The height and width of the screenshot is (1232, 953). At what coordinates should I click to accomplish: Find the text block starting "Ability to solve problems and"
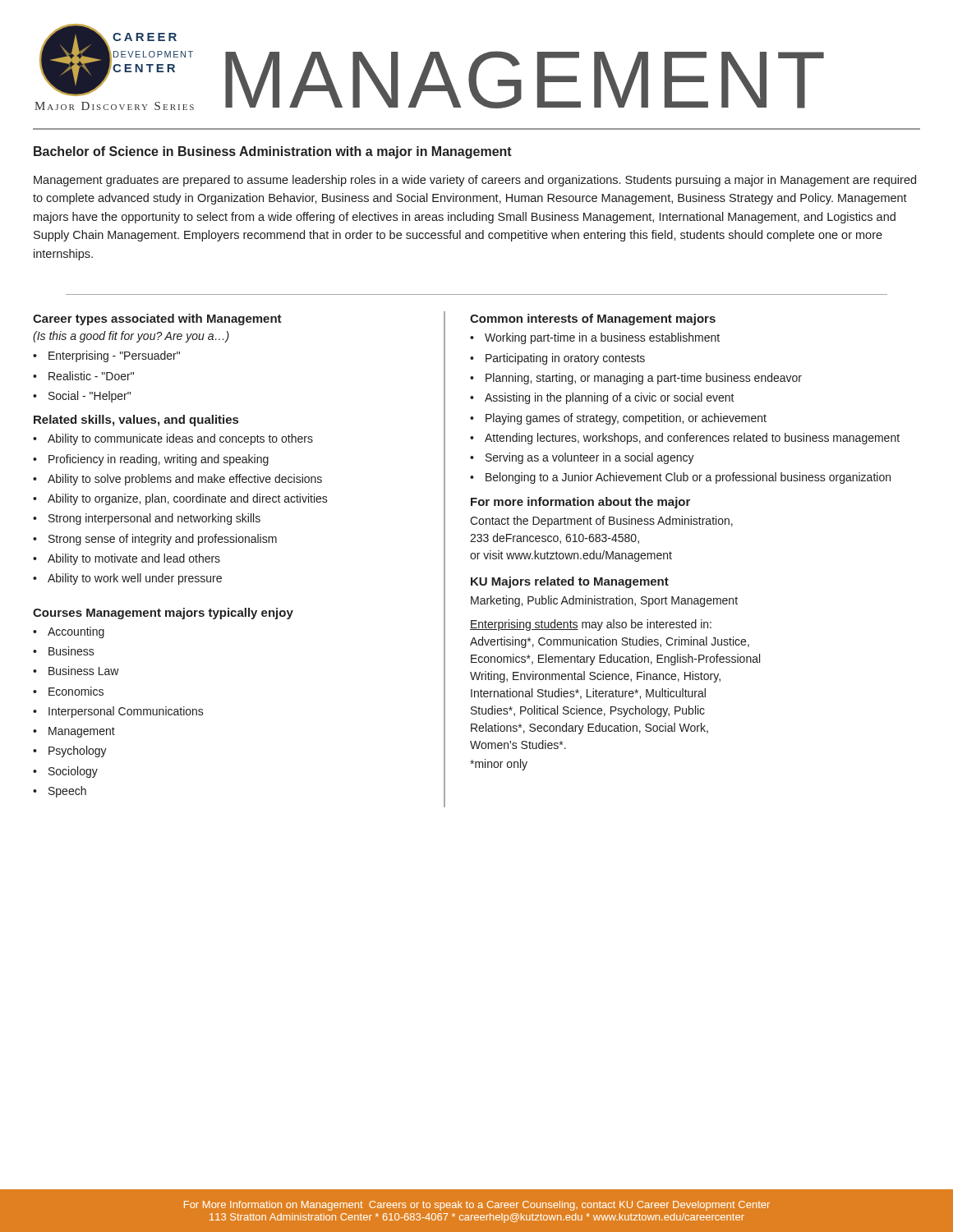185,479
